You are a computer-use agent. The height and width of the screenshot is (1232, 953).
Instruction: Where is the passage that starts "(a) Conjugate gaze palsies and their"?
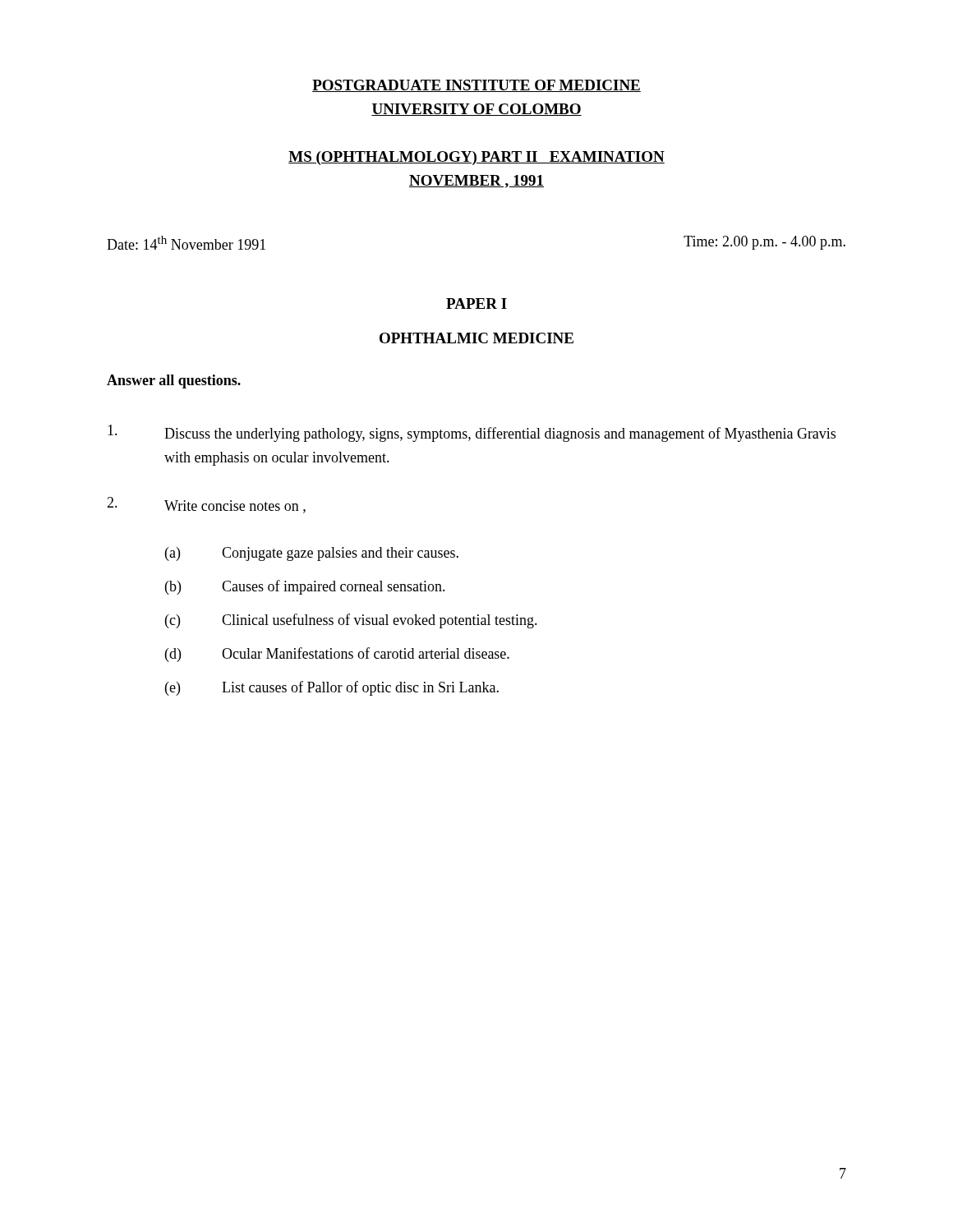[x=312, y=554]
